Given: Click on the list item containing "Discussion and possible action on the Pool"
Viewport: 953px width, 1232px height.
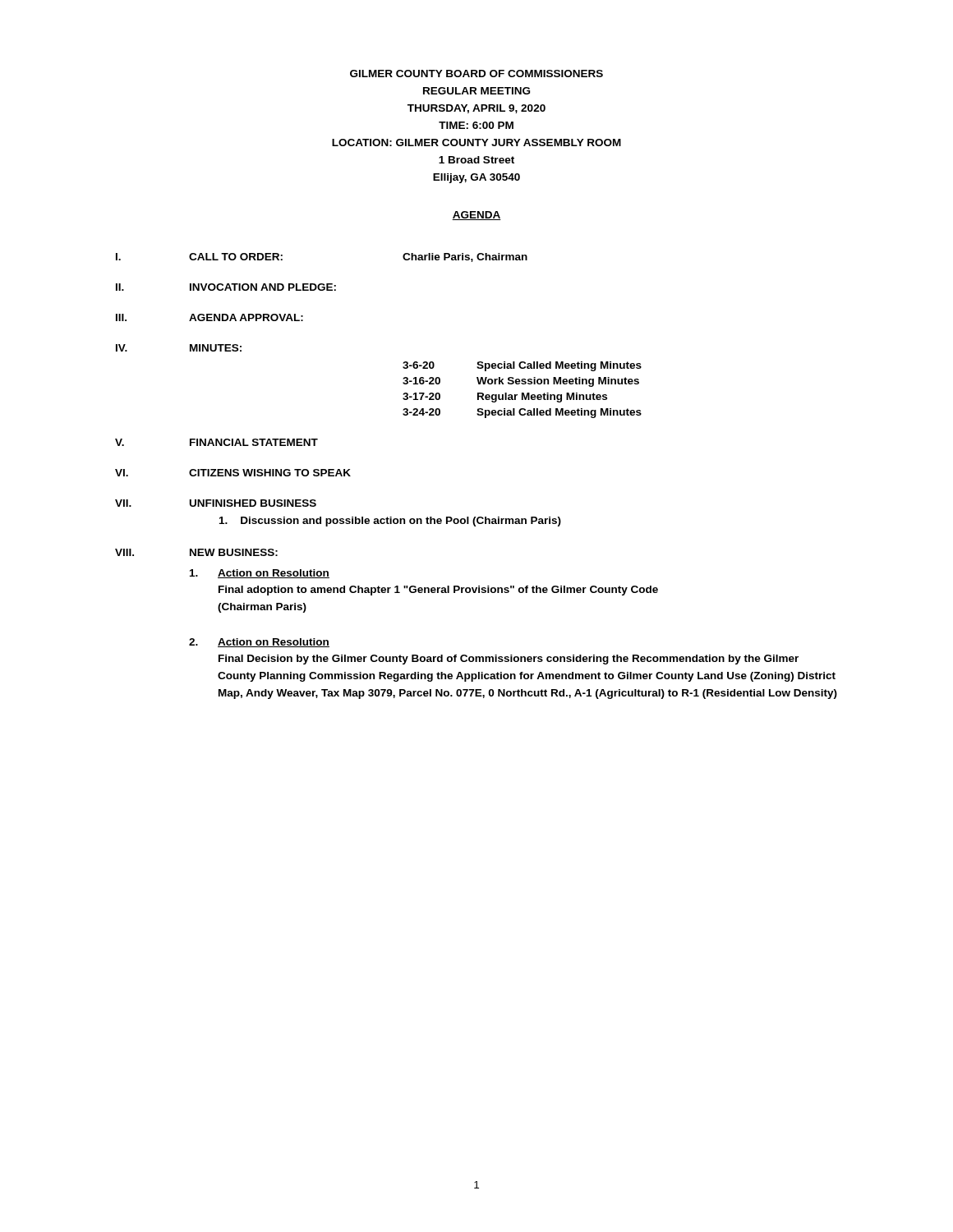Looking at the screenshot, I should point(390,521).
